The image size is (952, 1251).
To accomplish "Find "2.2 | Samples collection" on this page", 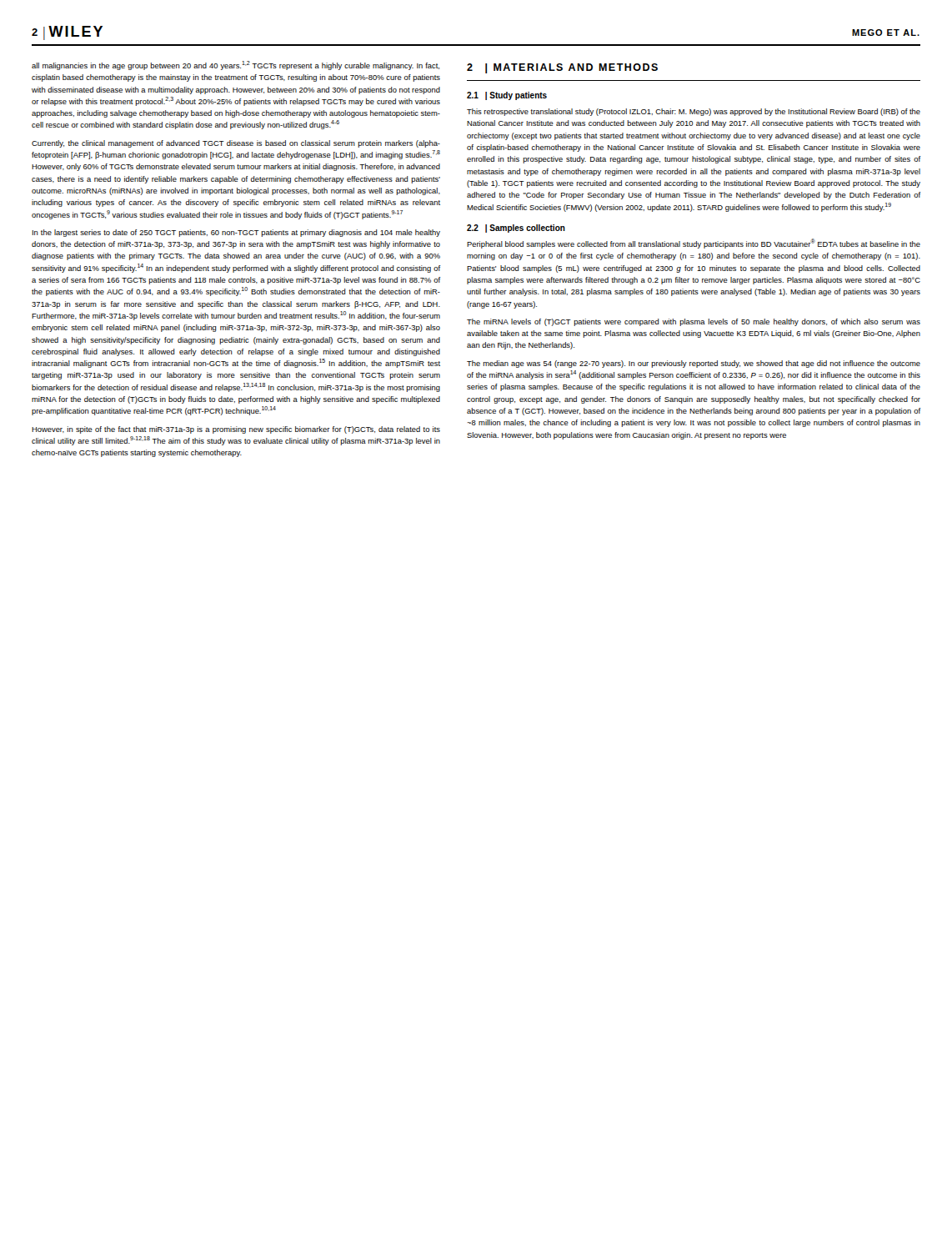I will pos(516,228).
